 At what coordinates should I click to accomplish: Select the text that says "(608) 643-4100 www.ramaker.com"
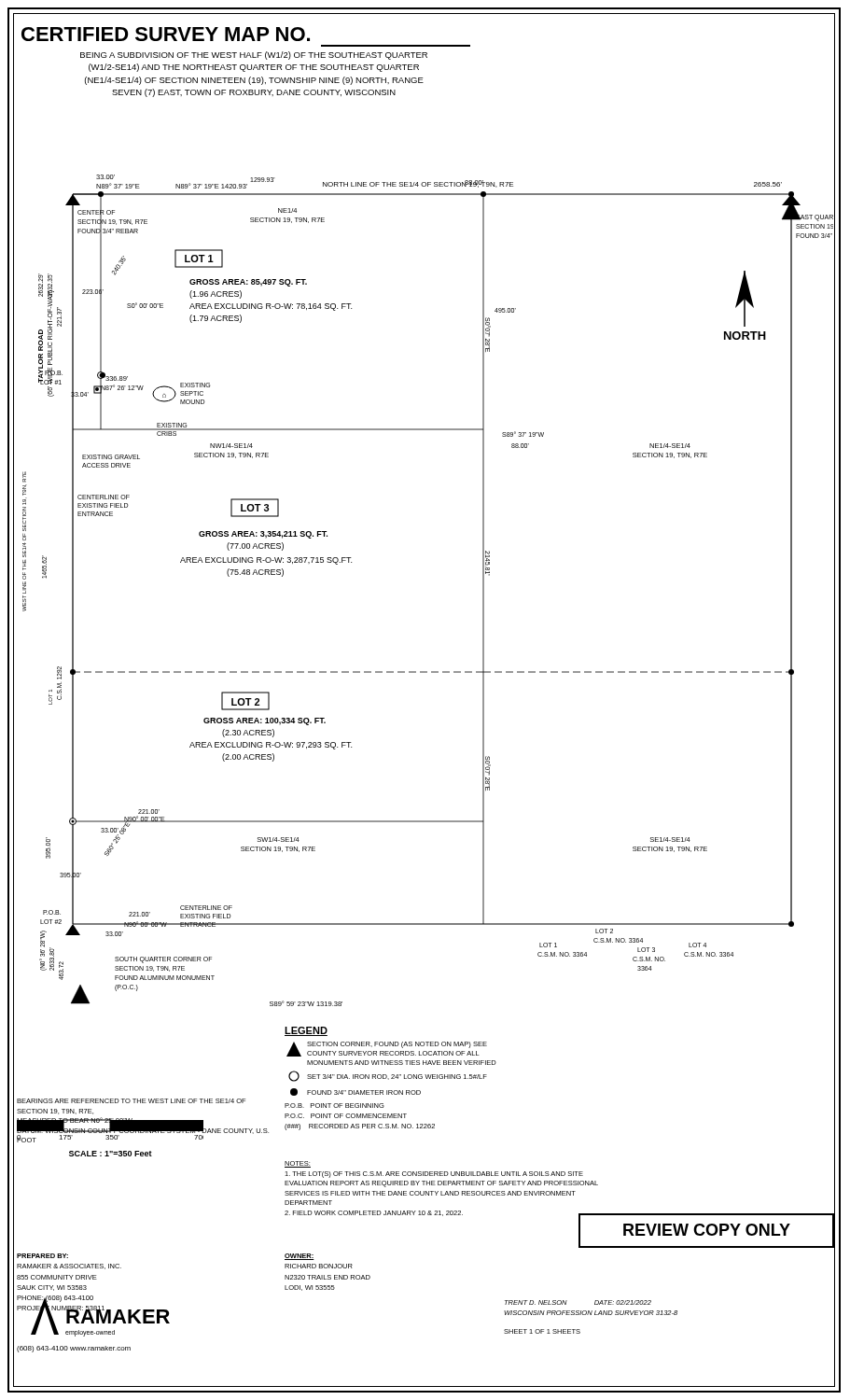74,1348
